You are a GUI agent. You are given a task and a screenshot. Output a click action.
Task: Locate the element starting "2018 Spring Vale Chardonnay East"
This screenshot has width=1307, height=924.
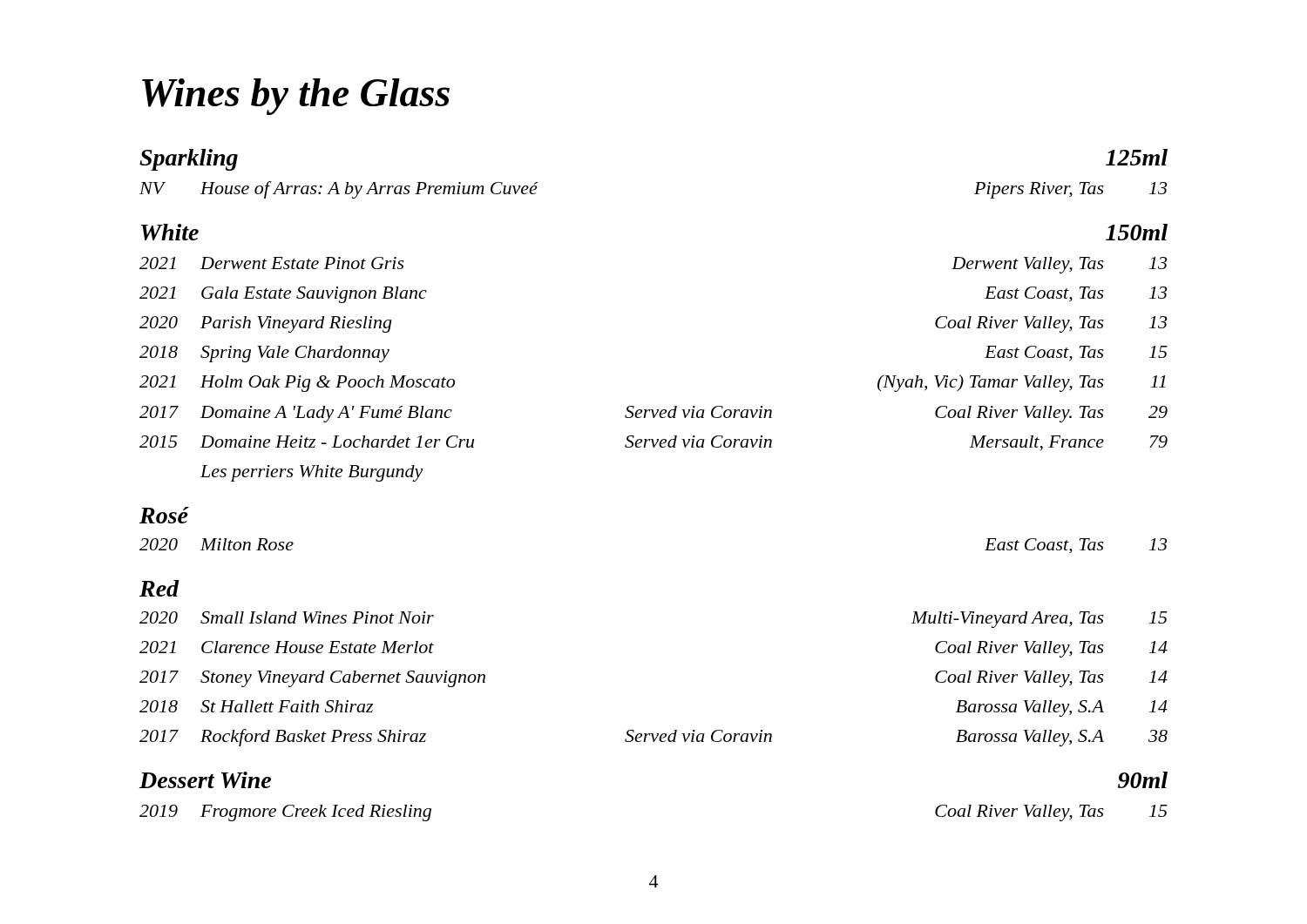(x=156, y=355)
